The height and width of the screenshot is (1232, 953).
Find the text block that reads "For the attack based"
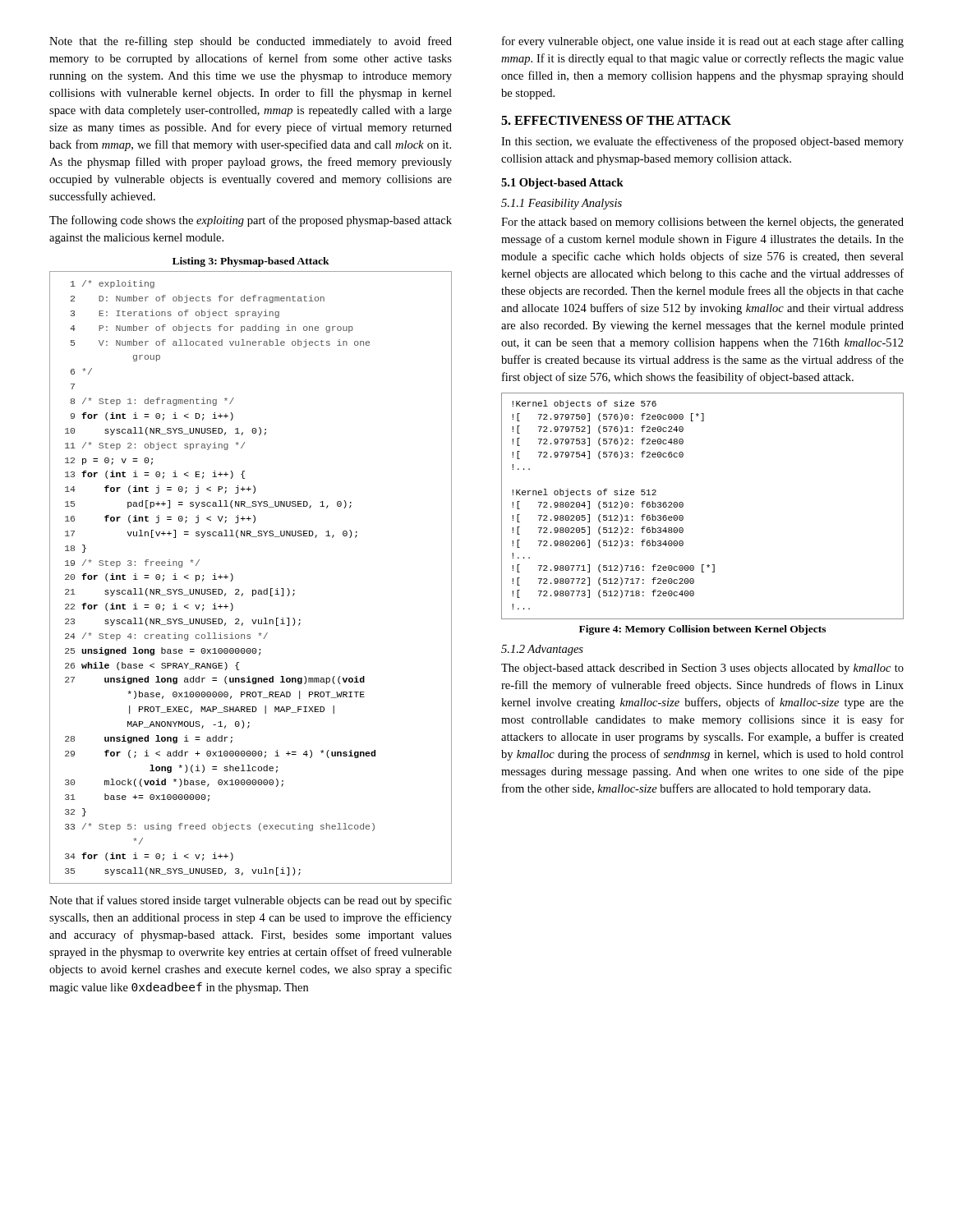702,300
